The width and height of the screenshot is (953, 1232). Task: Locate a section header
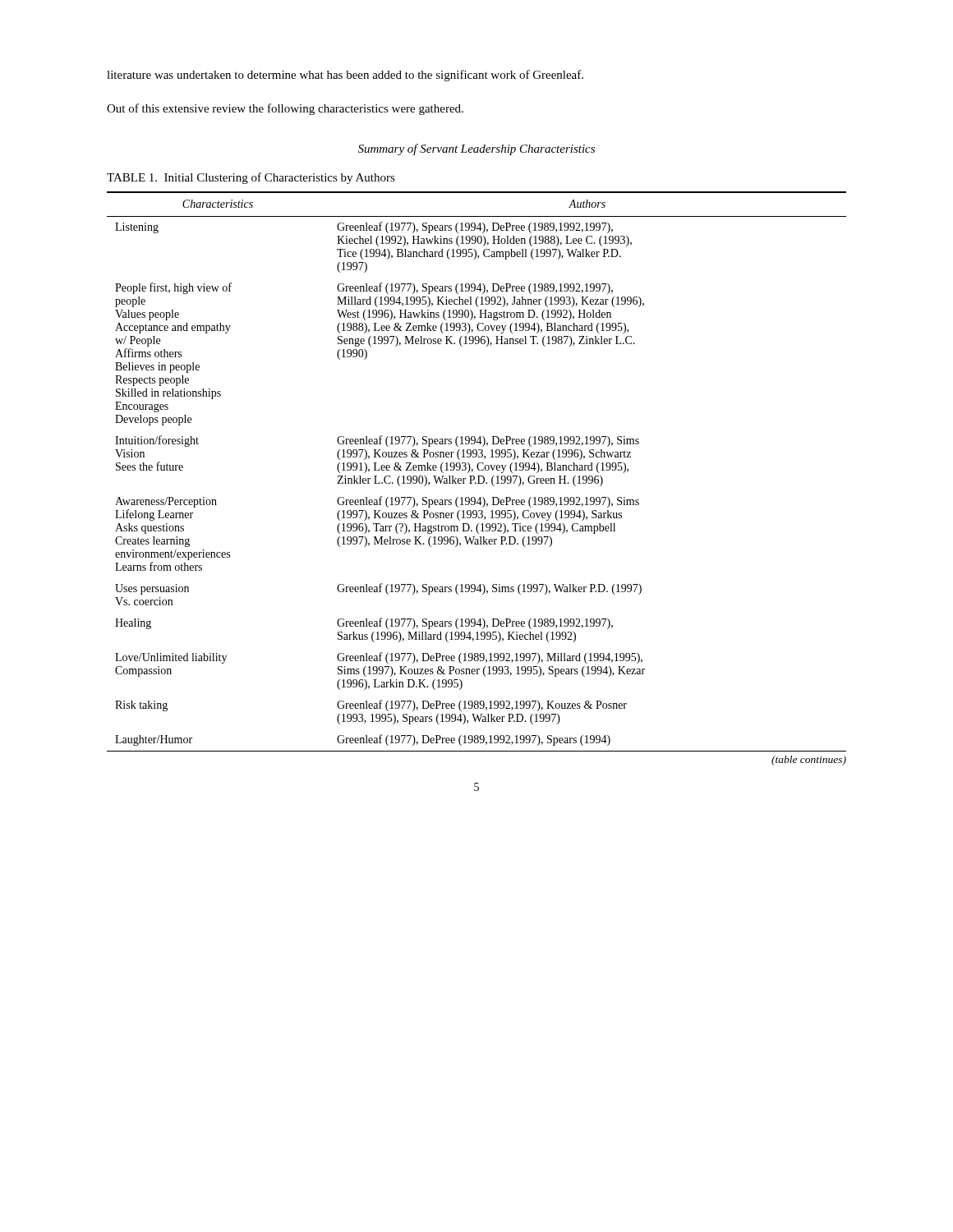click(476, 149)
